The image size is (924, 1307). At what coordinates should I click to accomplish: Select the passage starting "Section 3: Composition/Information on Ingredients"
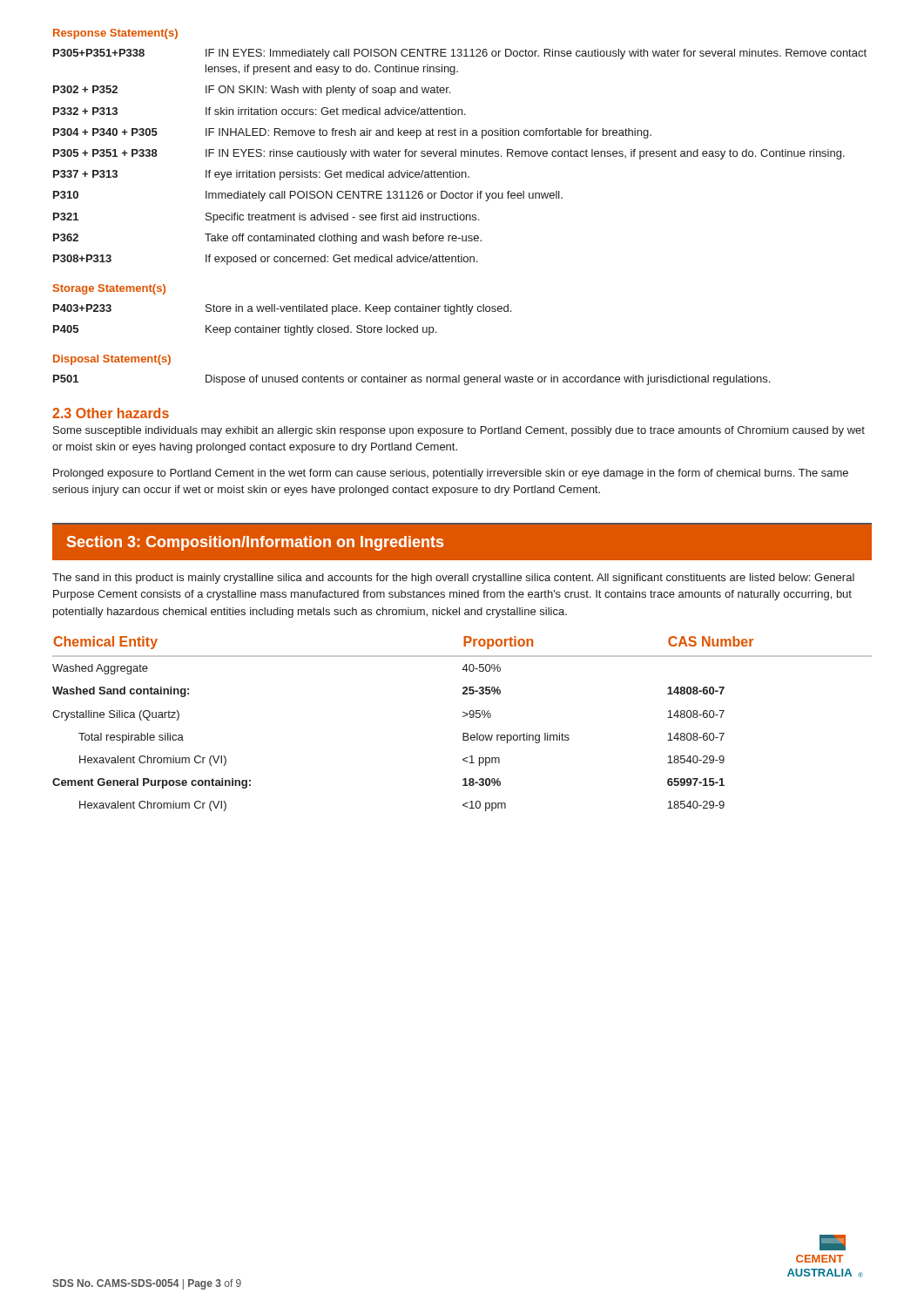[255, 543]
